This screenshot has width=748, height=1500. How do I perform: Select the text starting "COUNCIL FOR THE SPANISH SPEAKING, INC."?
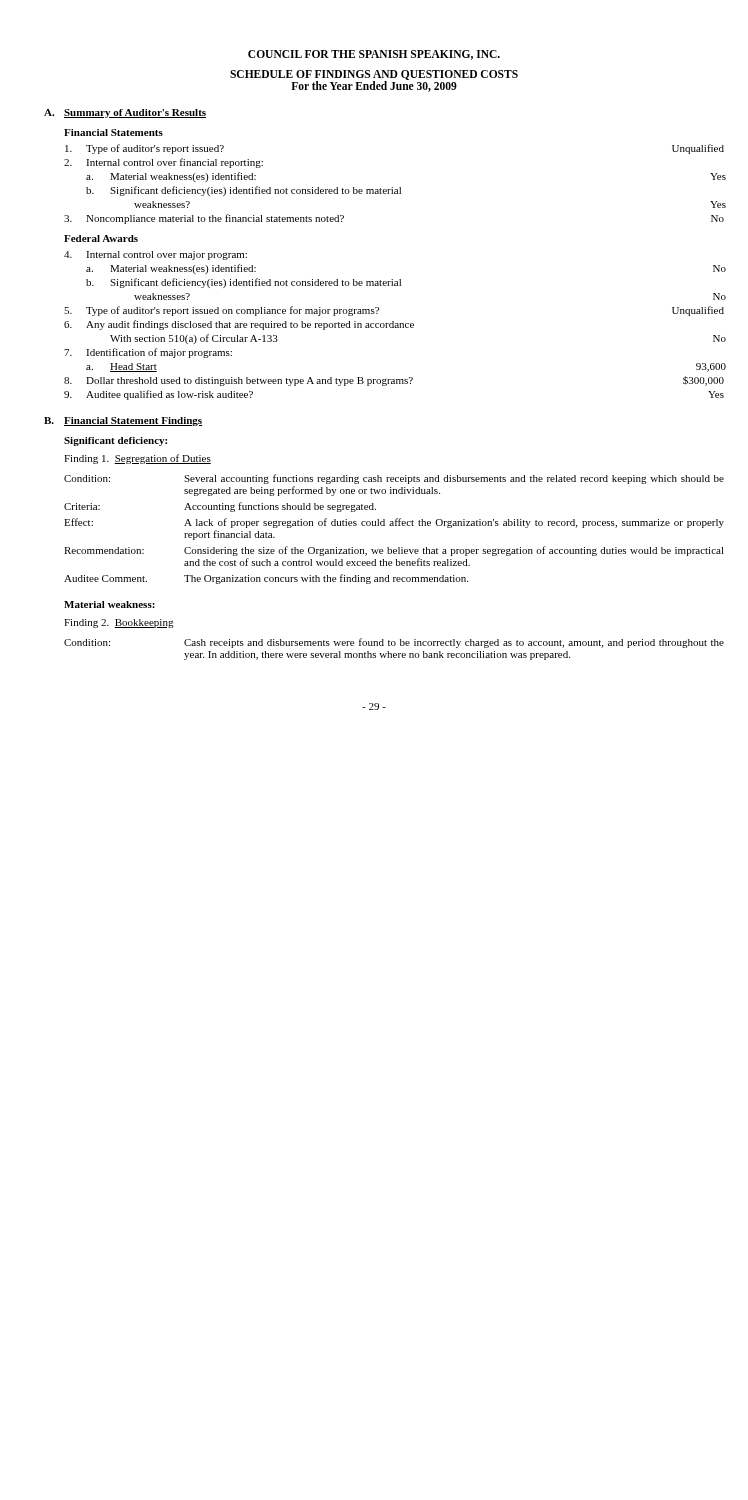tap(374, 54)
